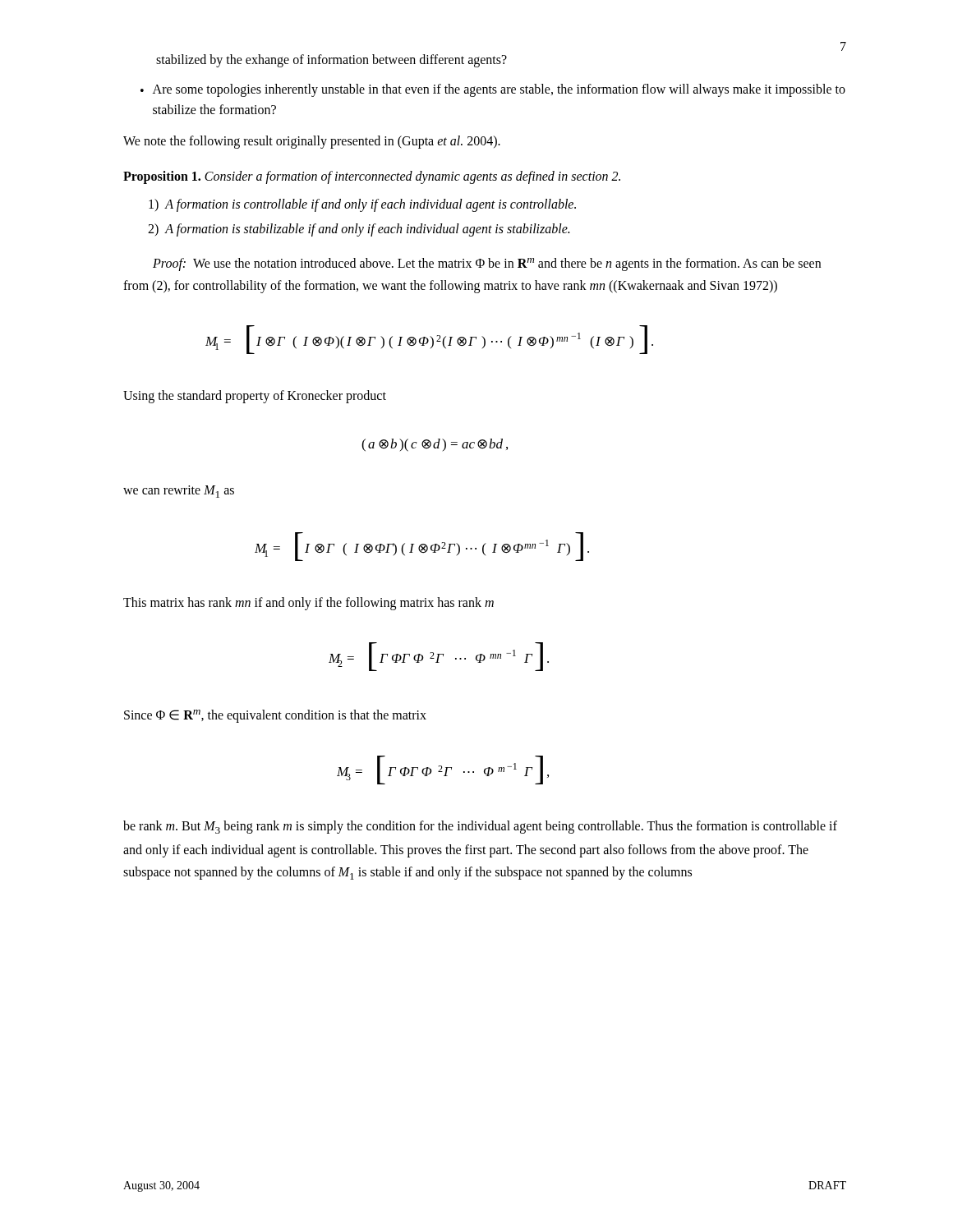This screenshot has width=953, height=1232.
Task: Point to the formula beginning "M 2 = ["
Action: tap(485, 656)
